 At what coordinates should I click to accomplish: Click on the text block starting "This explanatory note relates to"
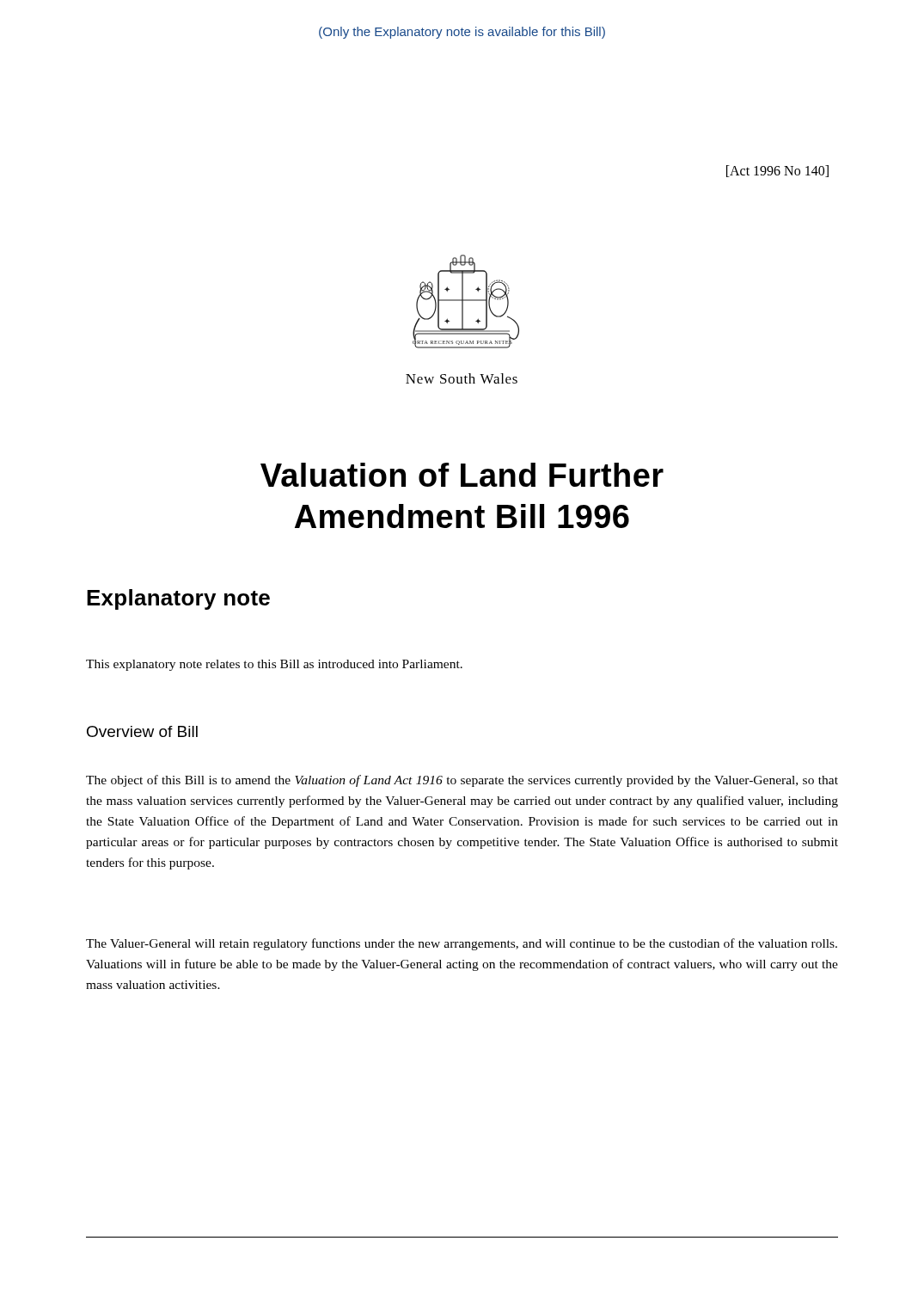(x=274, y=664)
